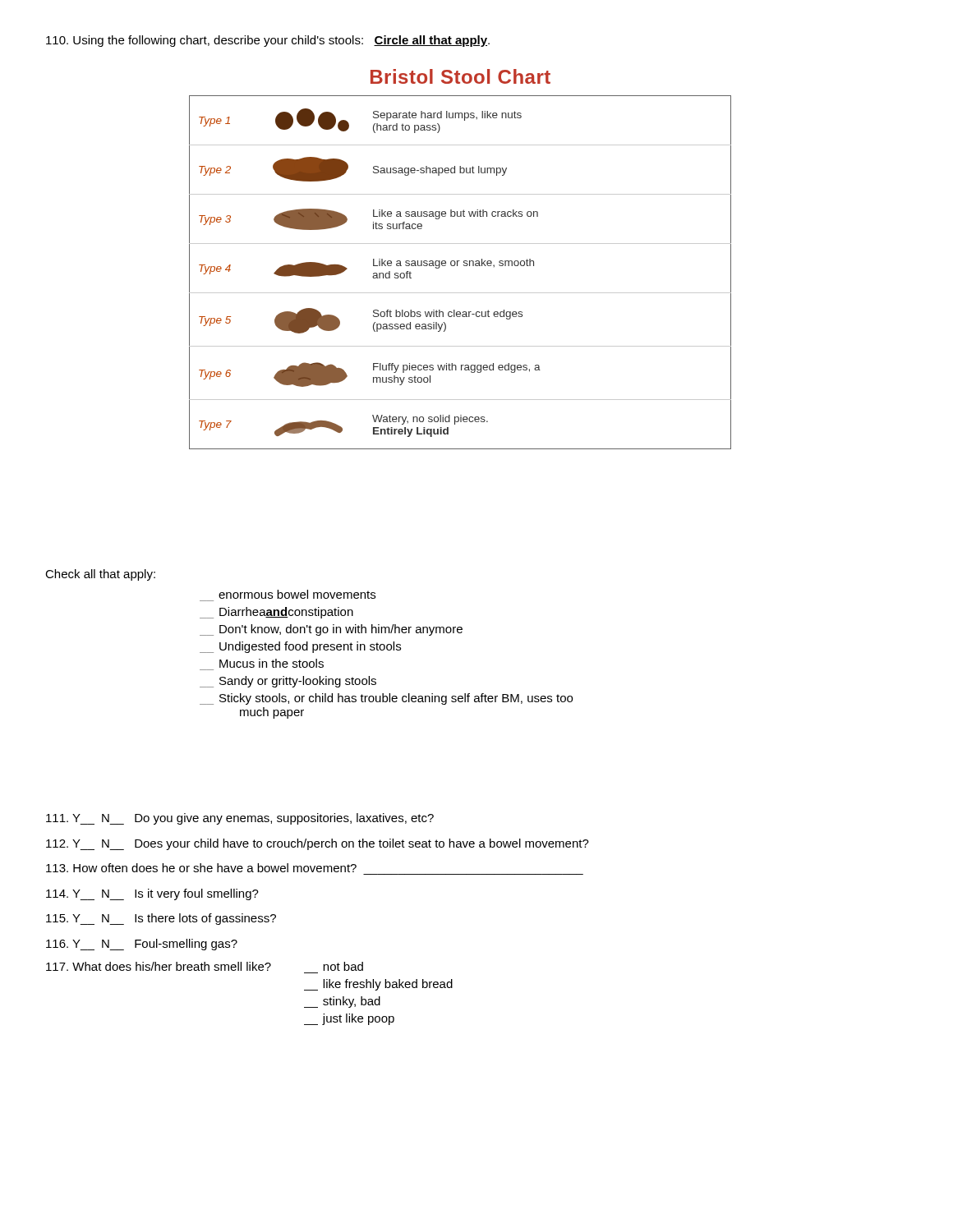This screenshot has width=953, height=1232.
Task: Locate the block starting "Y__ N__ Foul-smelling"
Action: pyautogui.click(x=141, y=943)
